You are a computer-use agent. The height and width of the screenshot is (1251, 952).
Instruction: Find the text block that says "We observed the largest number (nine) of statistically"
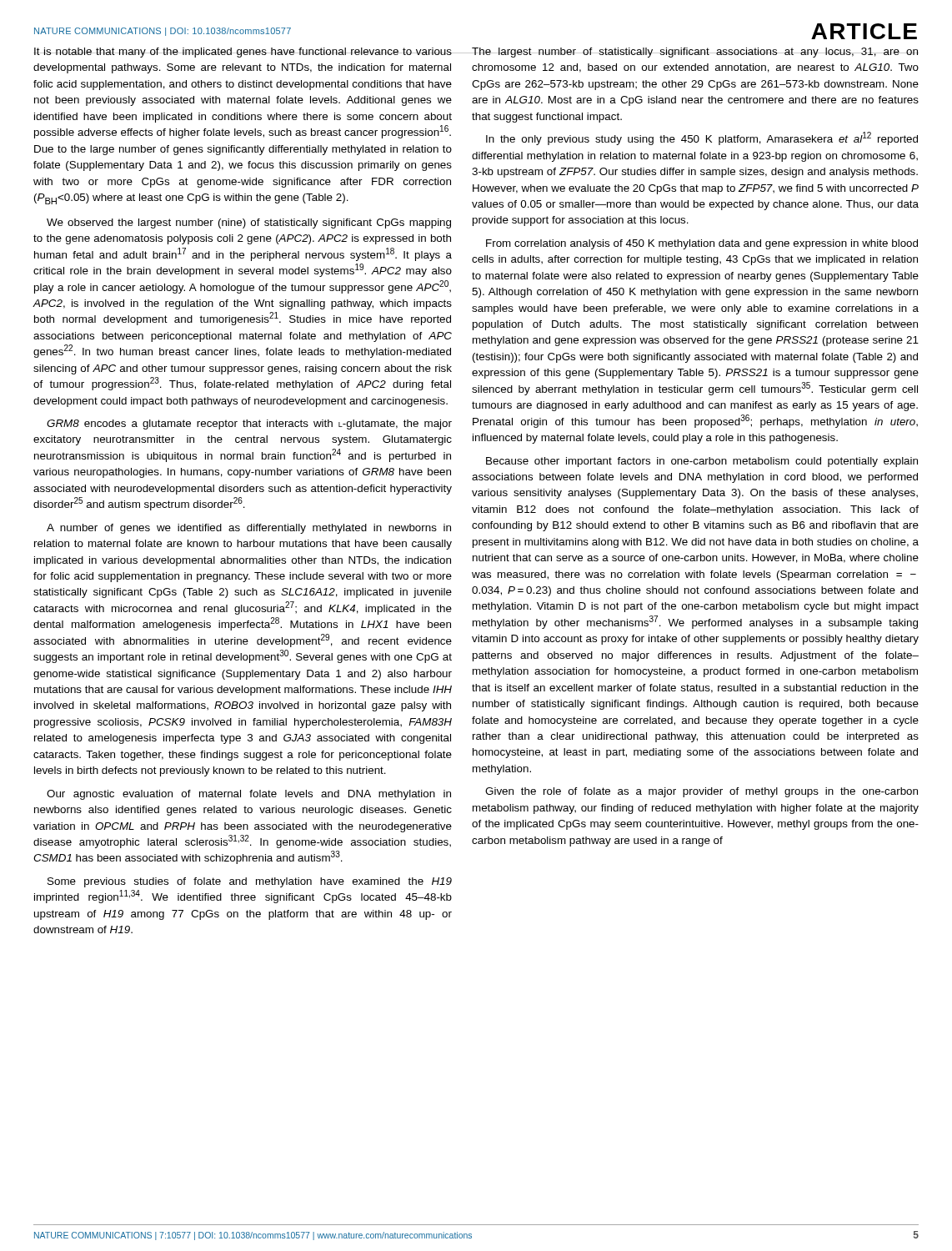[243, 311]
